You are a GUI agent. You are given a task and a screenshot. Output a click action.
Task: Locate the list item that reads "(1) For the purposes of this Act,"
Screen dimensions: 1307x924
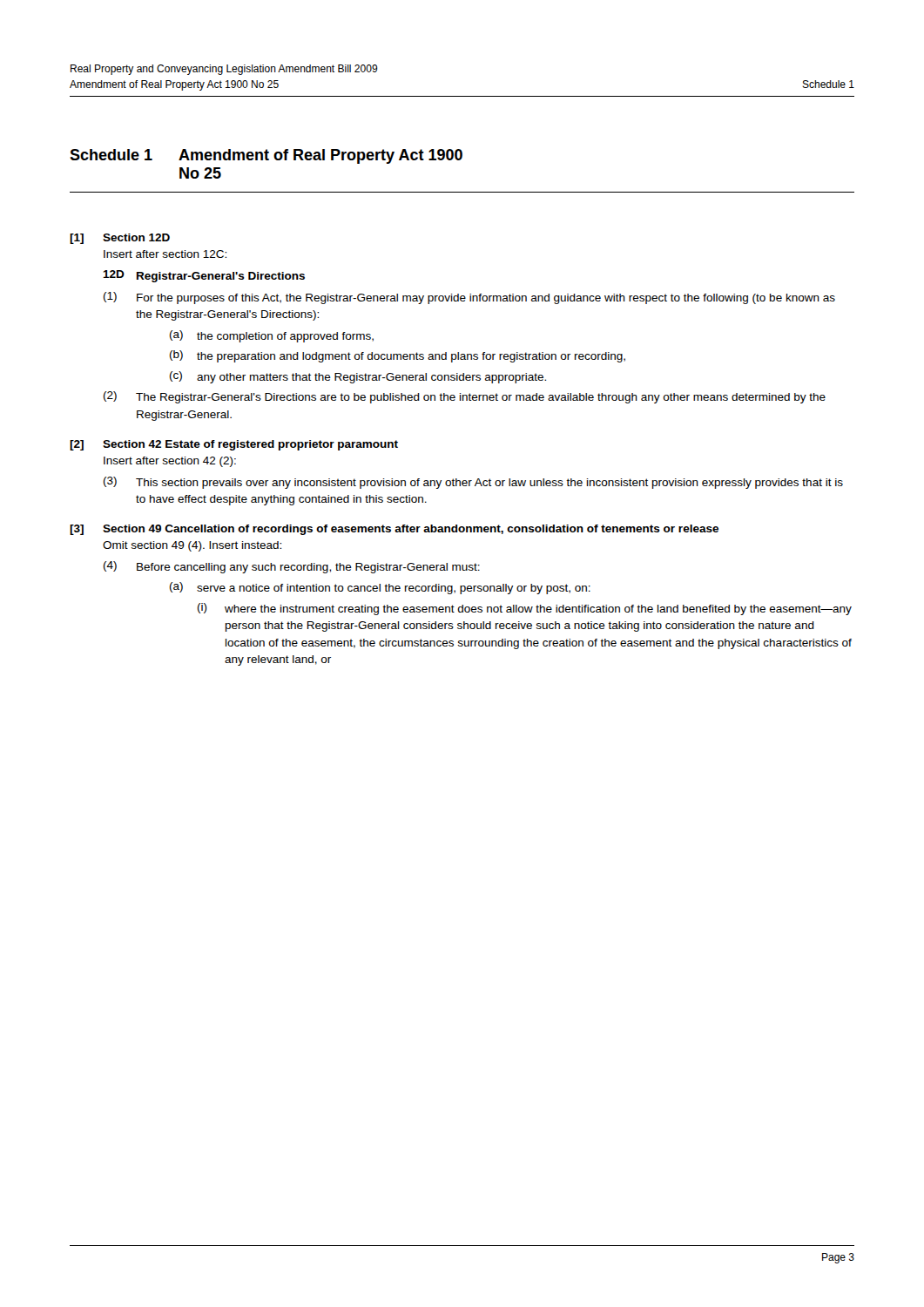[479, 306]
